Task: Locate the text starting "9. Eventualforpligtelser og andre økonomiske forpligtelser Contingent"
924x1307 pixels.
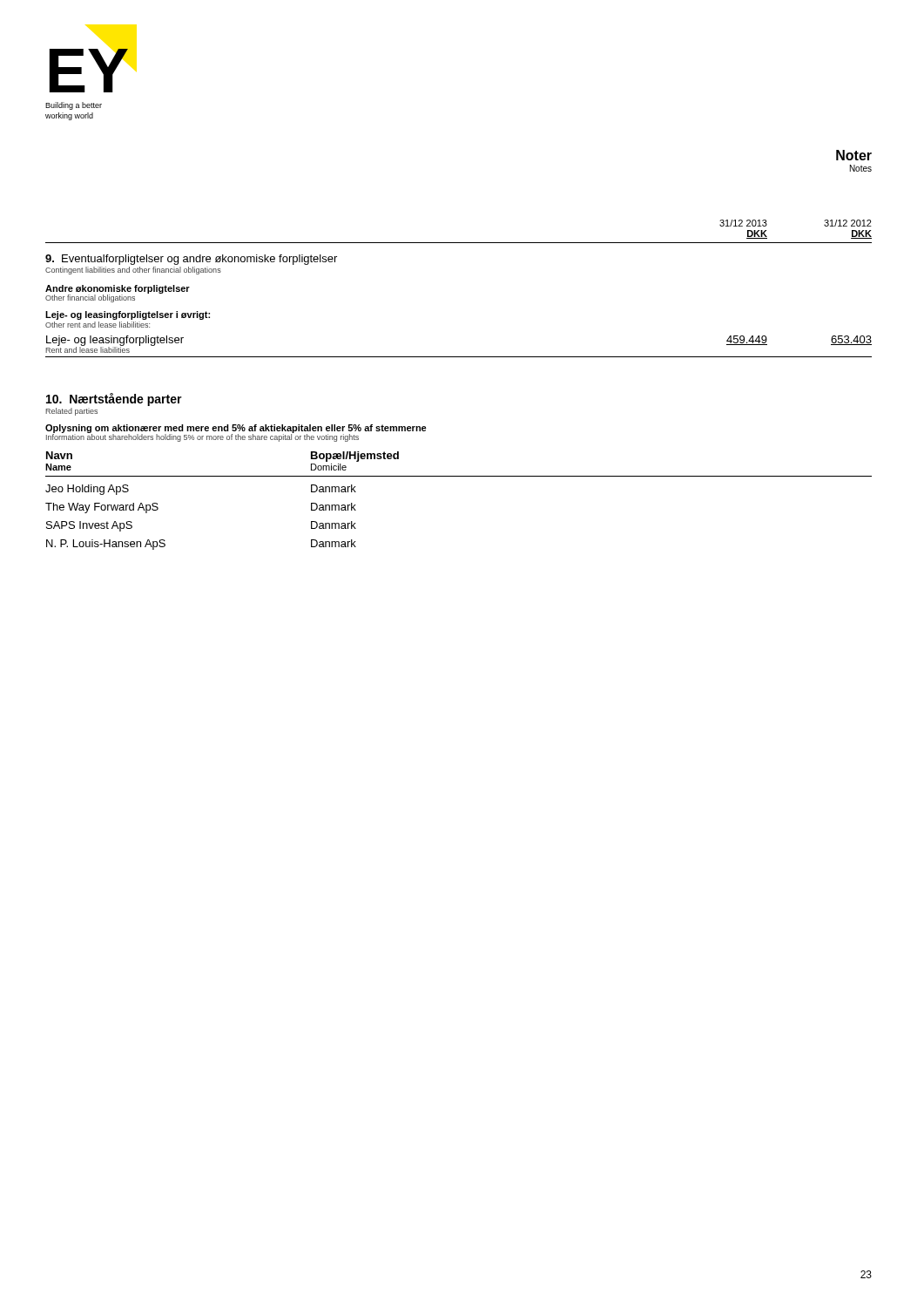Action: (191, 260)
